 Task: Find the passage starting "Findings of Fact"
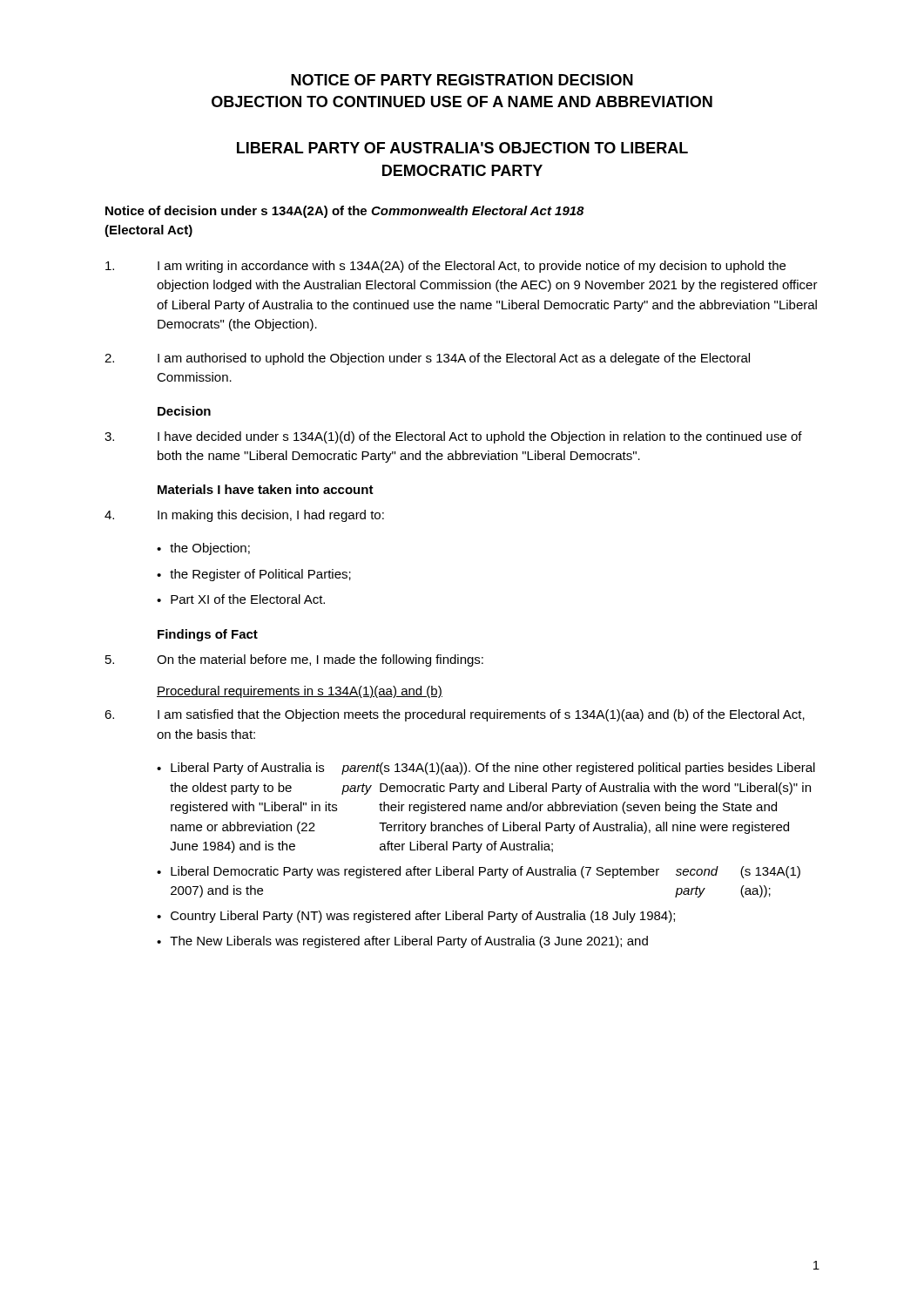pos(207,634)
